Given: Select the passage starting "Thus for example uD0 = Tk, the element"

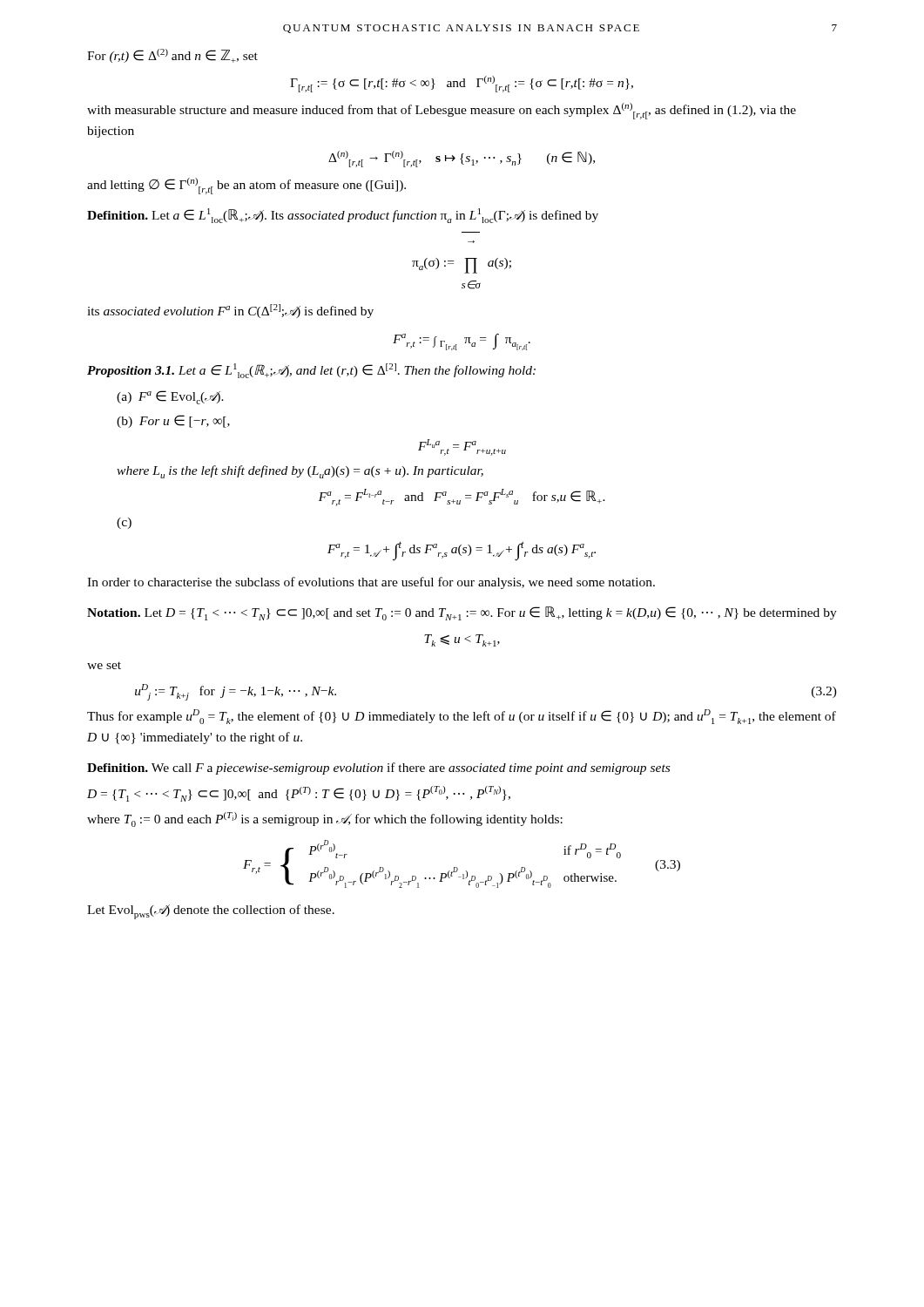Looking at the screenshot, I should point(461,726).
